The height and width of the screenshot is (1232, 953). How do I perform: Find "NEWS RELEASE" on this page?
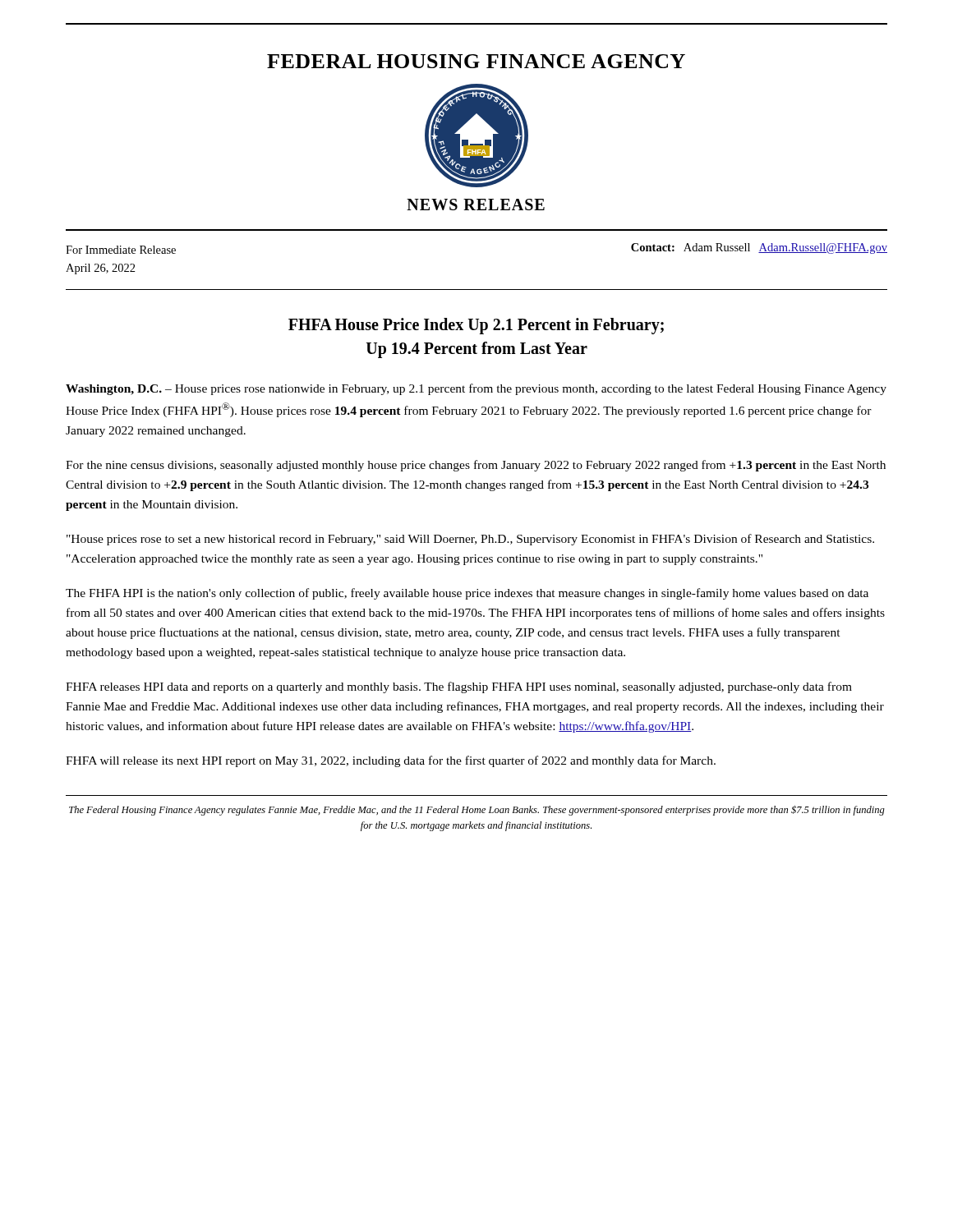(x=476, y=205)
